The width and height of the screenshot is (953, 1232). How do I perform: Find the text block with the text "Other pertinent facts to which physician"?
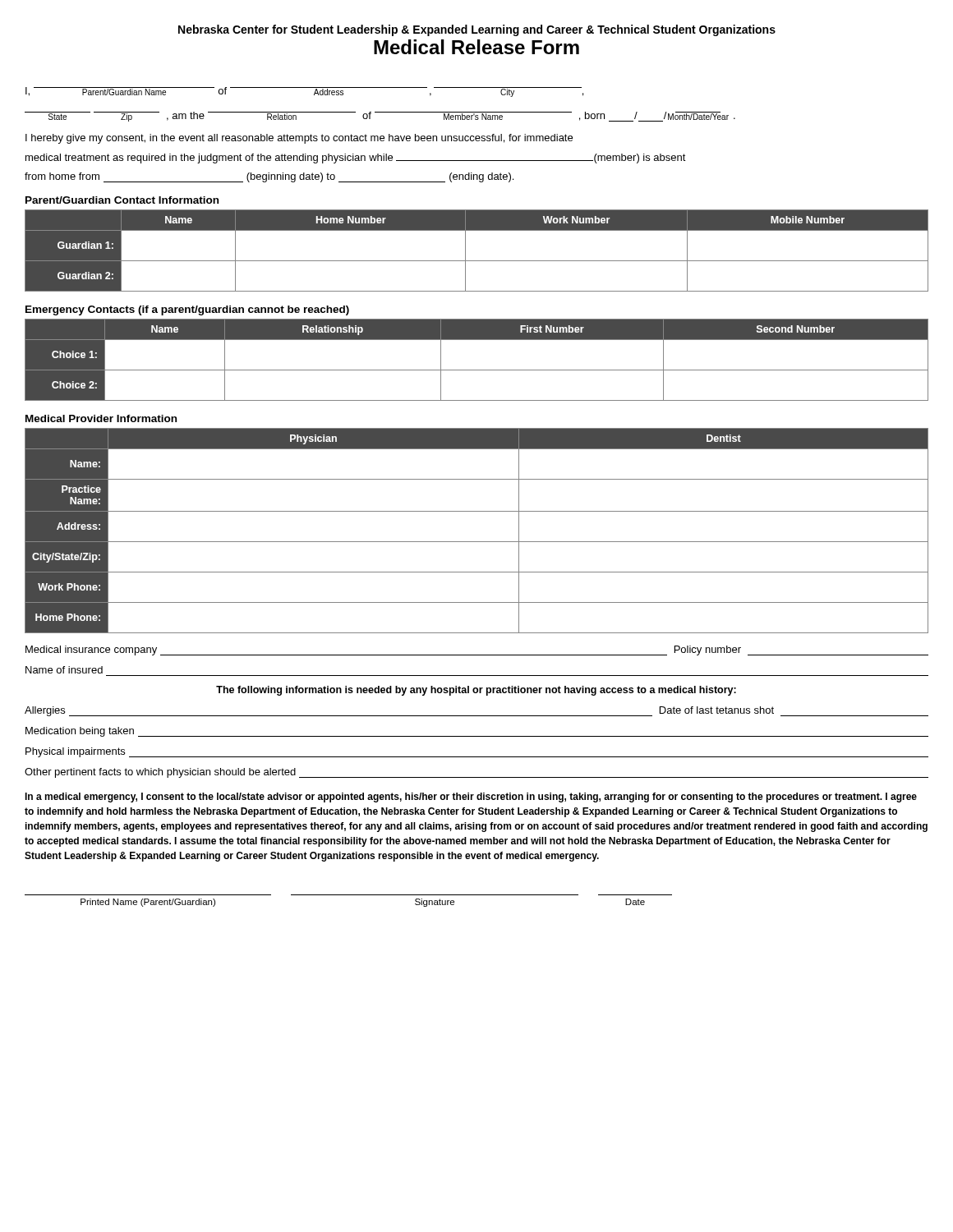tap(476, 770)
